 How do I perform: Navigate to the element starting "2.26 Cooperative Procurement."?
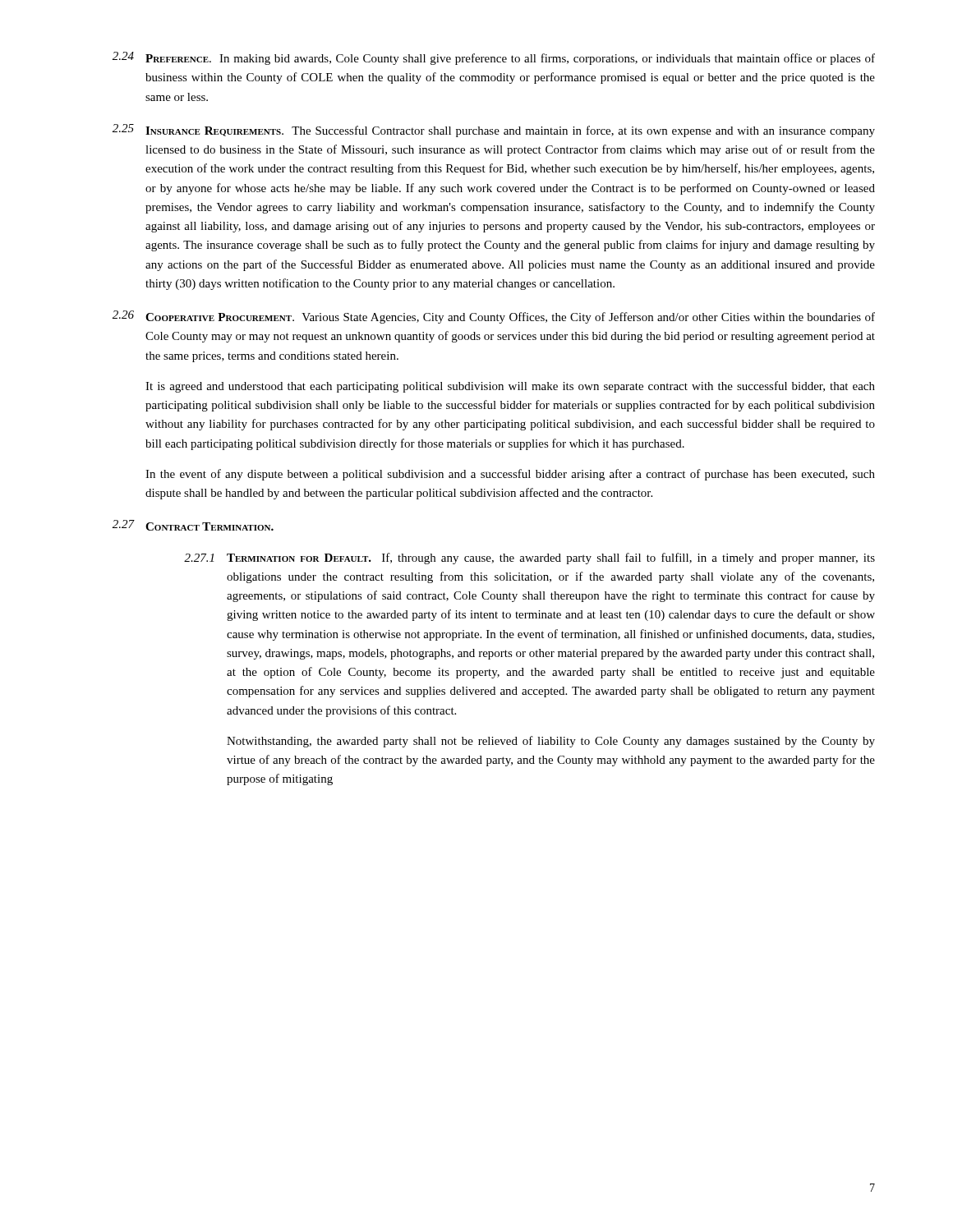pos(476,405)
